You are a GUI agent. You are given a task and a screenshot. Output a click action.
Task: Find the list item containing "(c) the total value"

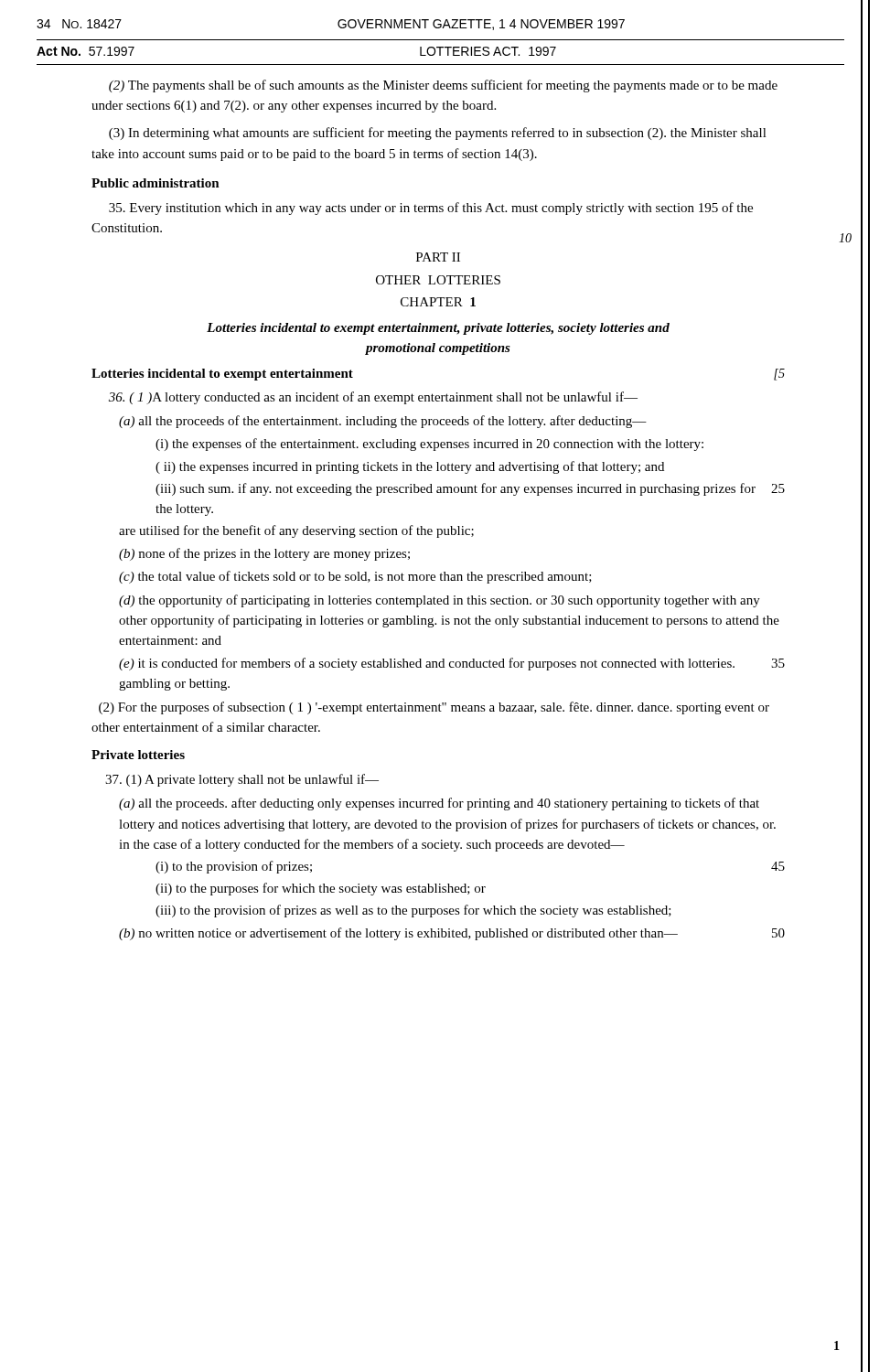click(x=356, y=577)
